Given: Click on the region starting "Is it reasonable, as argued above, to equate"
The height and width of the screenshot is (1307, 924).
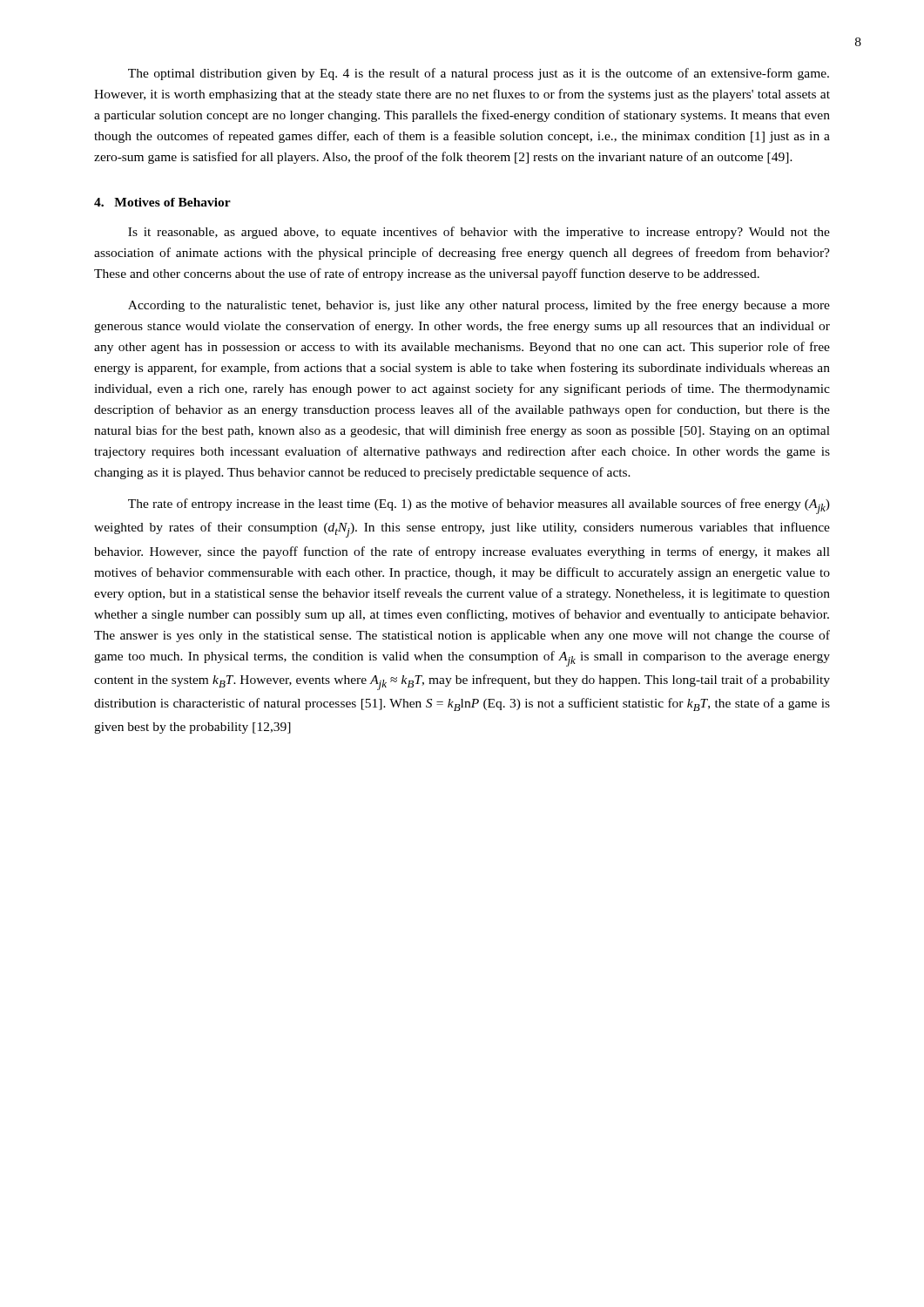Looking at the screenshot, I should click(462, 253).
